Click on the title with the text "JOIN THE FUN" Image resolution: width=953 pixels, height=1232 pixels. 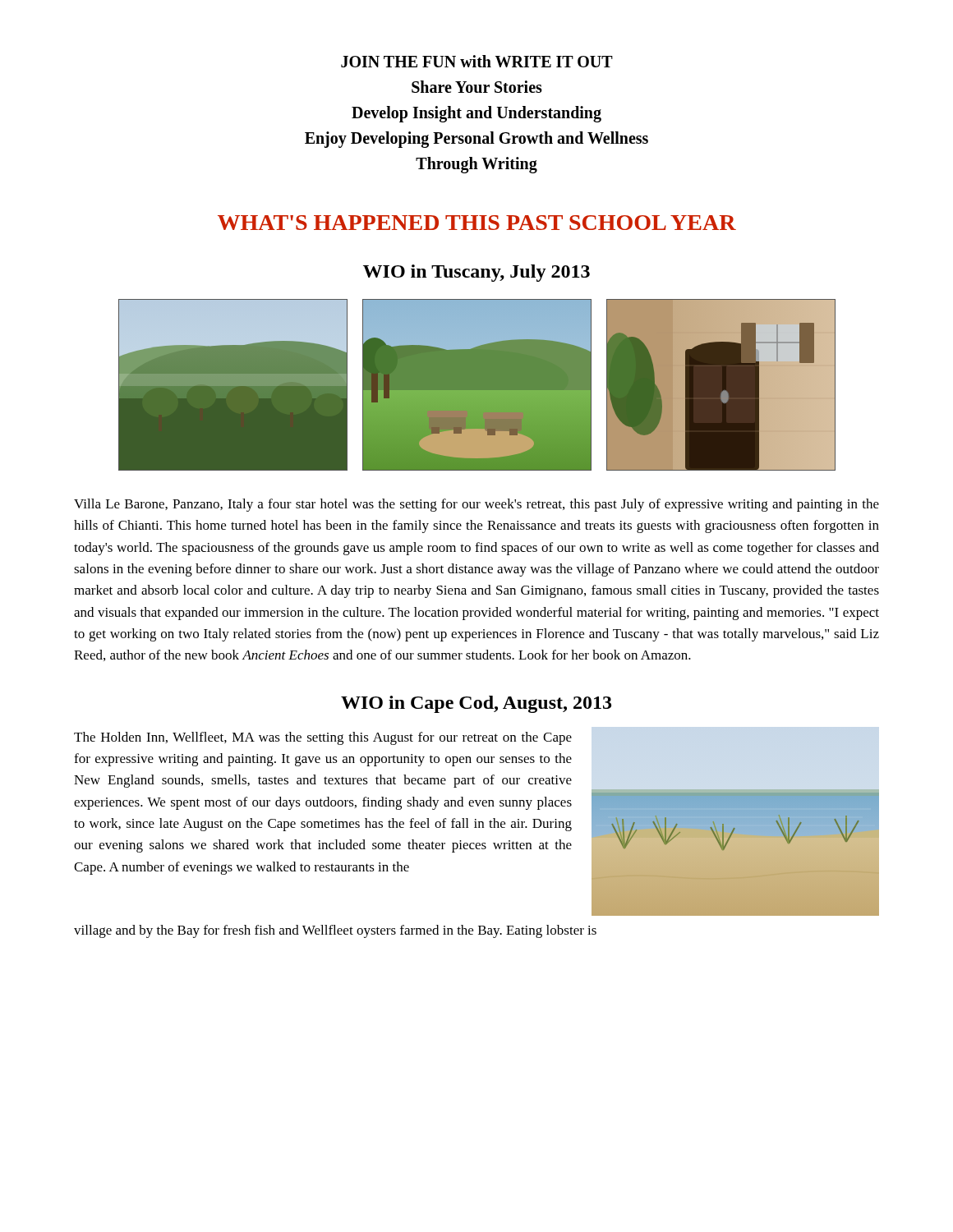pyautogui.click(x=476, y=113)
